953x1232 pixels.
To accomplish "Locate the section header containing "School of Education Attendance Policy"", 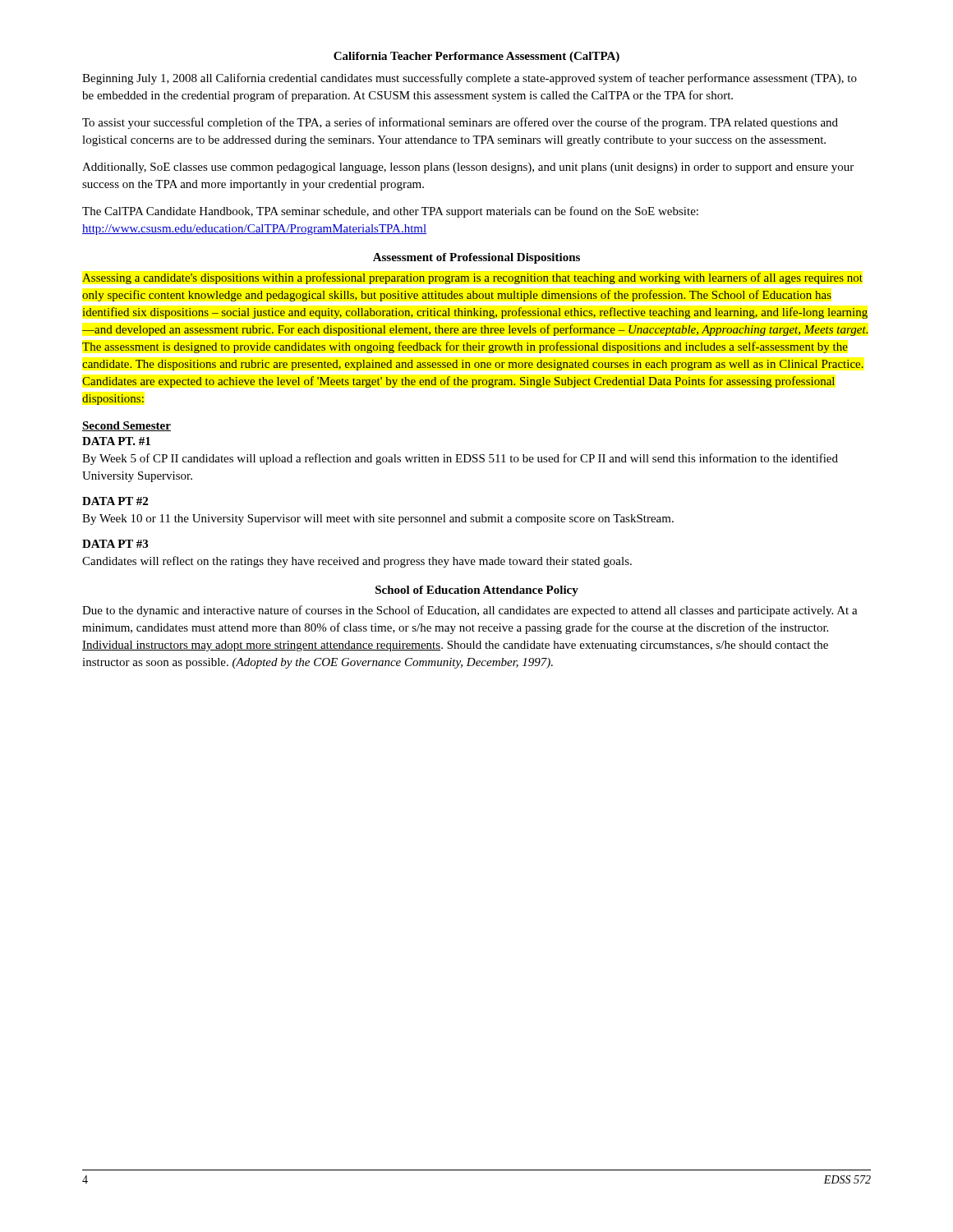I will (x=476, y=590).
